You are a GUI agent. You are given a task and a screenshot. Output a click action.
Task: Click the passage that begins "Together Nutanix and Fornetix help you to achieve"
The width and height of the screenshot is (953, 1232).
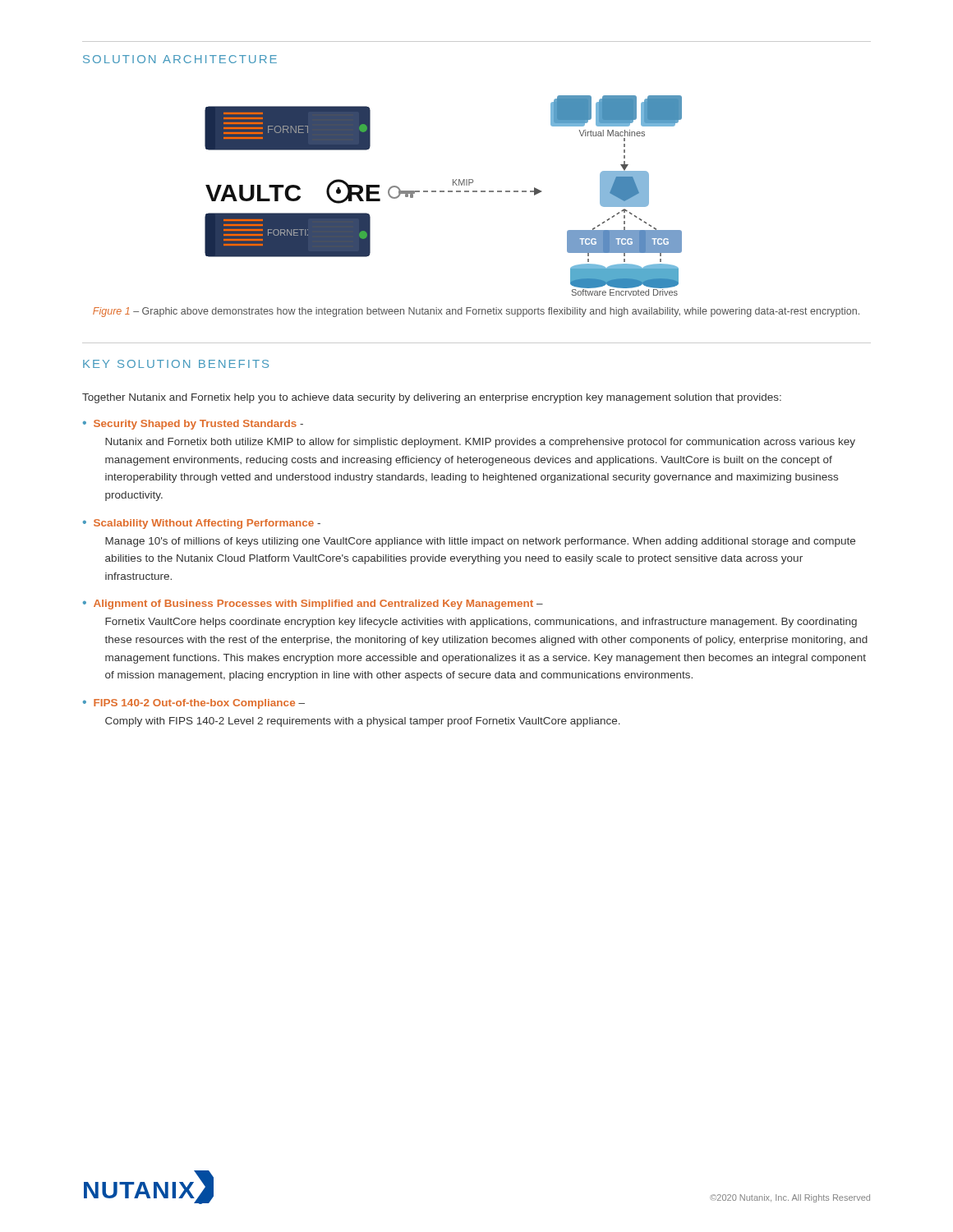476,398
